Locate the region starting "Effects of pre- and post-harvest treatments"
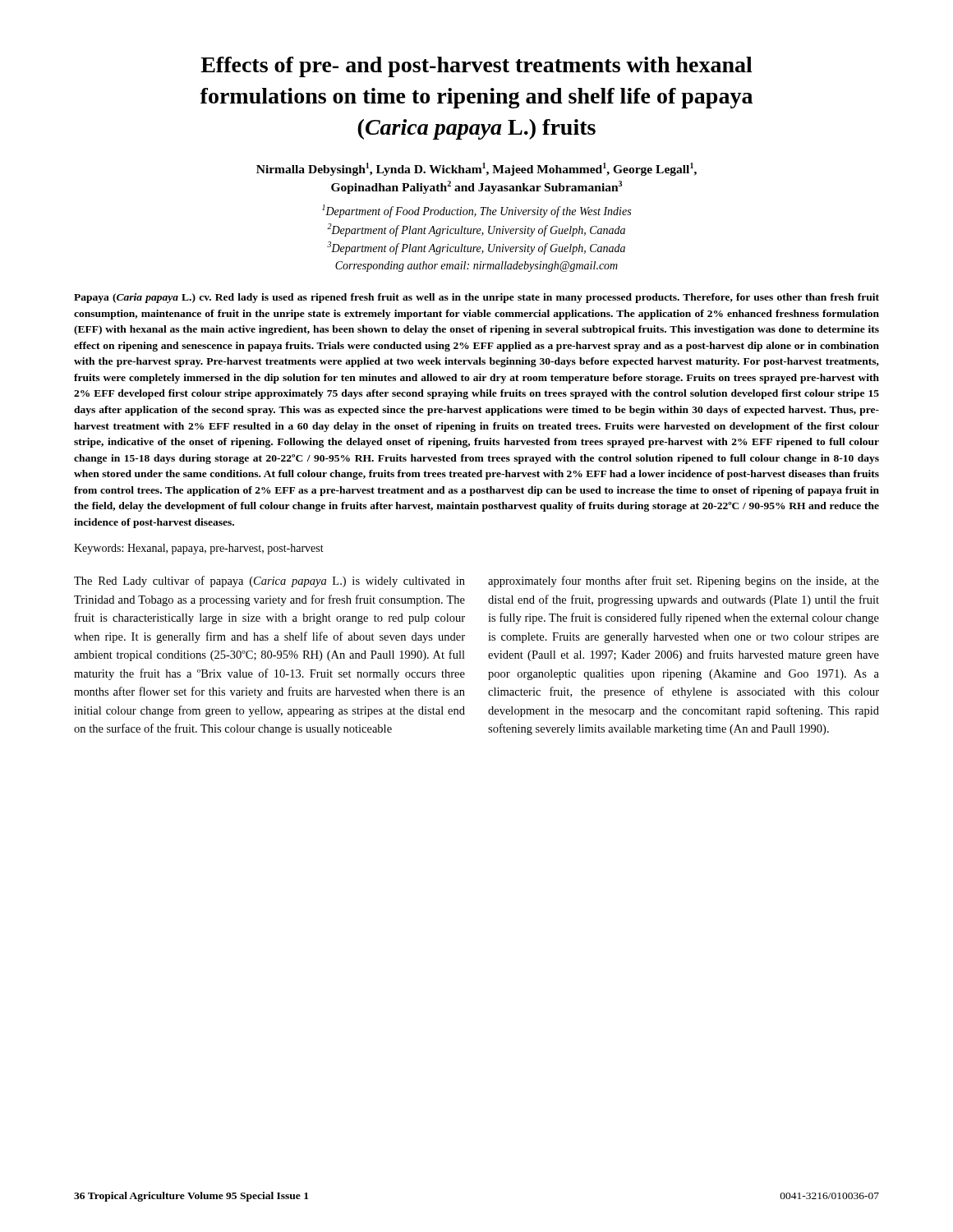This screenshot has width=953, height=1232. tap(476, 96)
